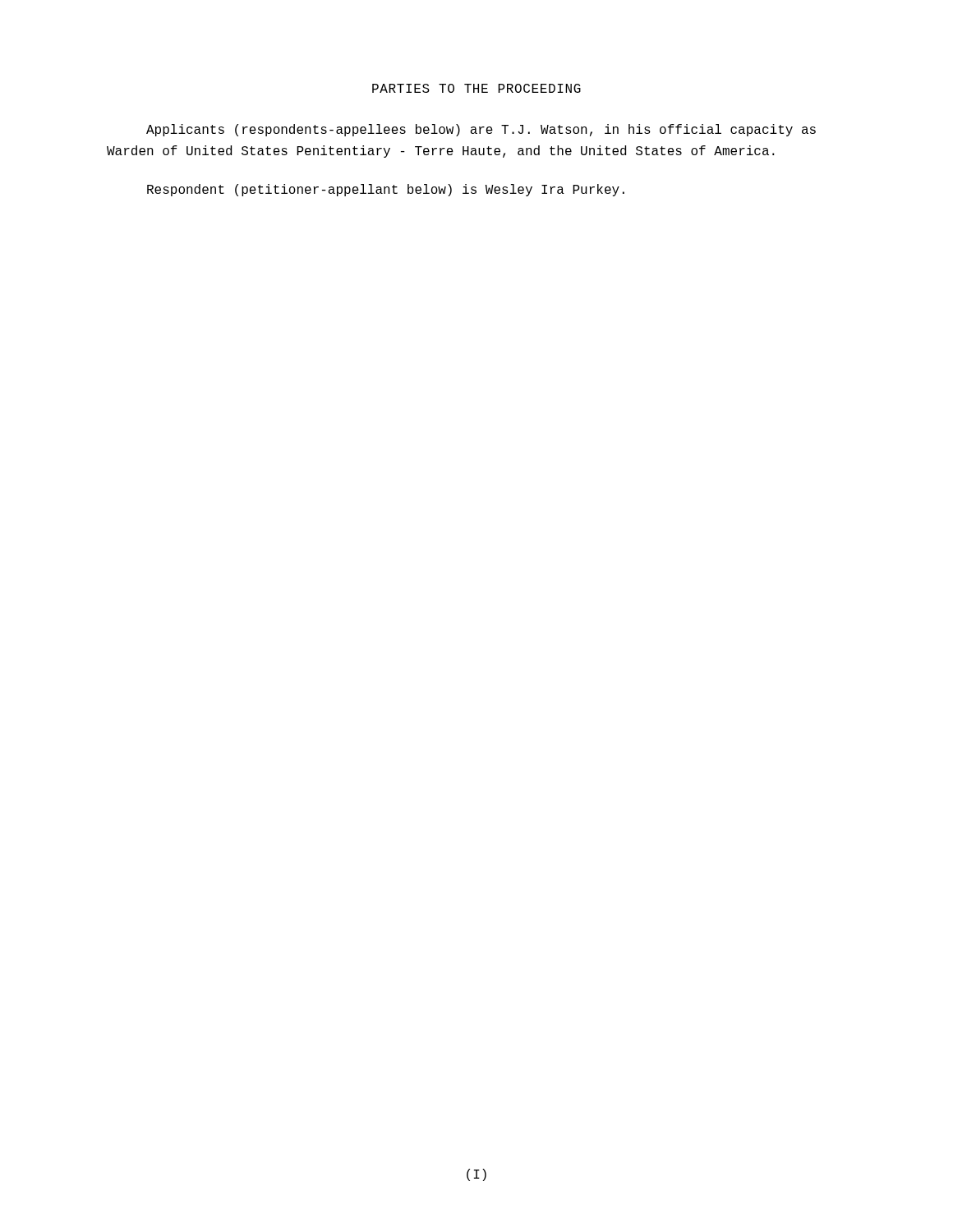Find the text starting "Applicants (respondents-appellees below) are T.J. Watson, in his"

(x=462, y=141)
